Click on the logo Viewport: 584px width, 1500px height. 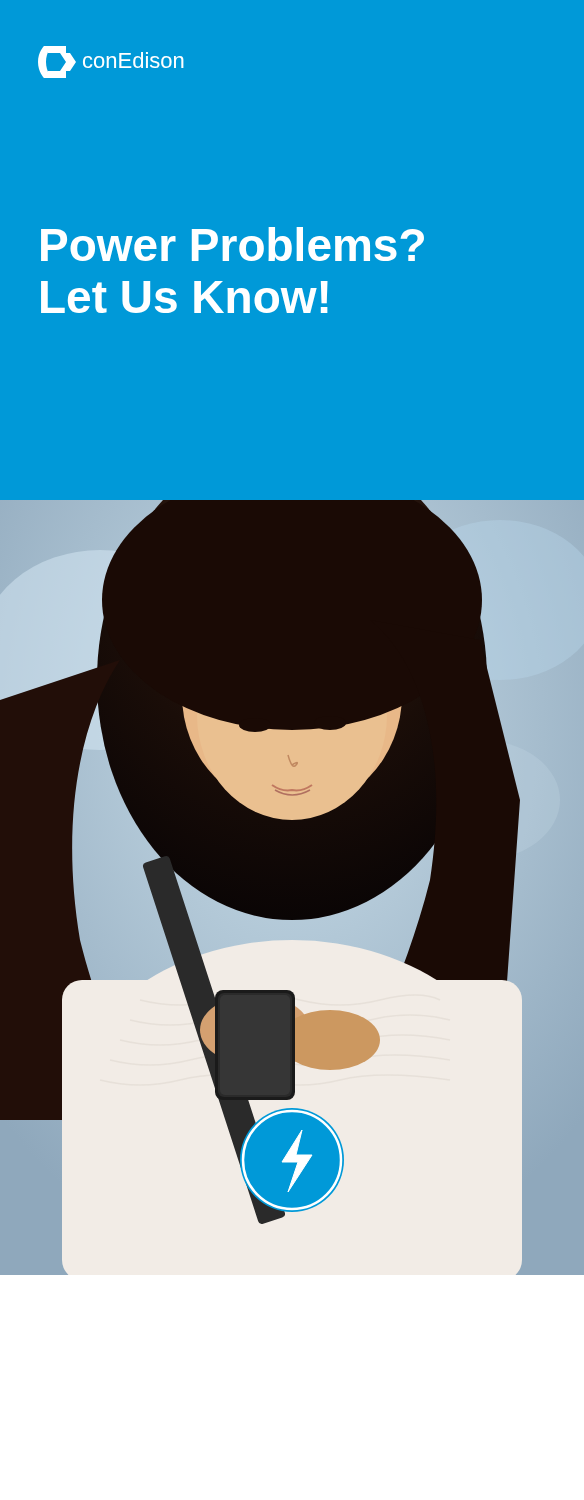[x=118, y=64]
